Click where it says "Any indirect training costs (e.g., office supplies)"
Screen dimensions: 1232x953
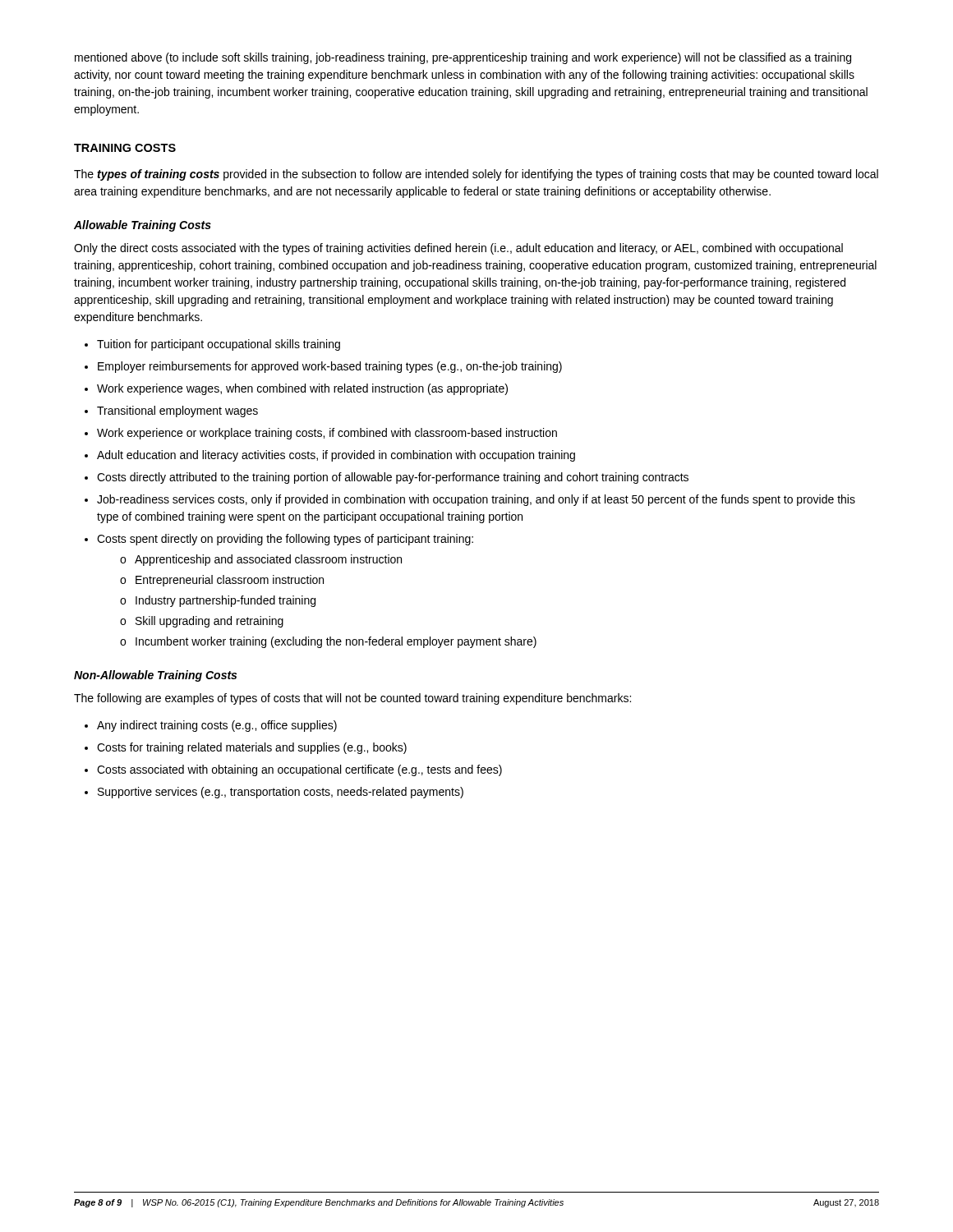click(217, 726)
